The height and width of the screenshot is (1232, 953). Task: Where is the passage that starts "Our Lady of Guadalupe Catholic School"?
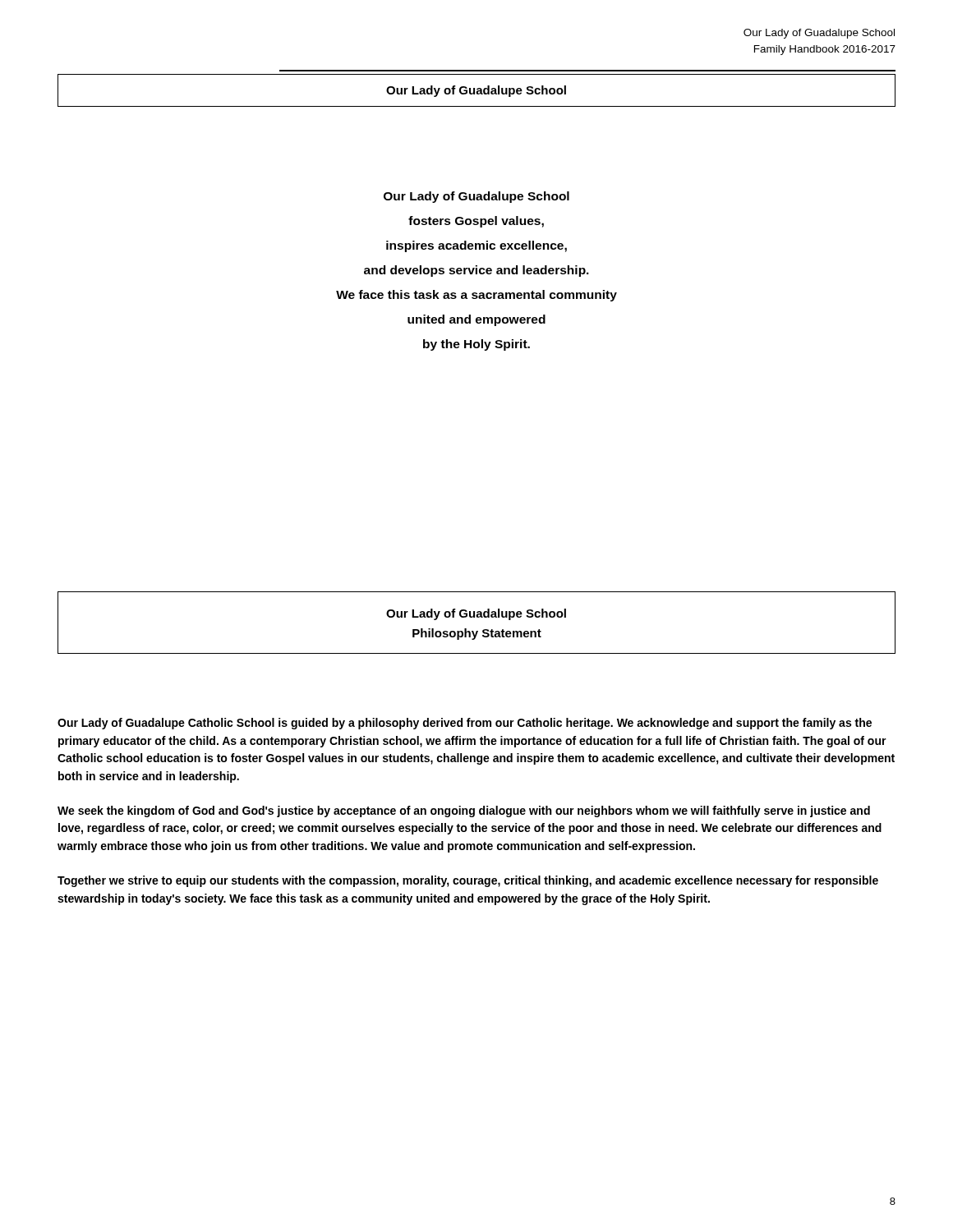476,811
